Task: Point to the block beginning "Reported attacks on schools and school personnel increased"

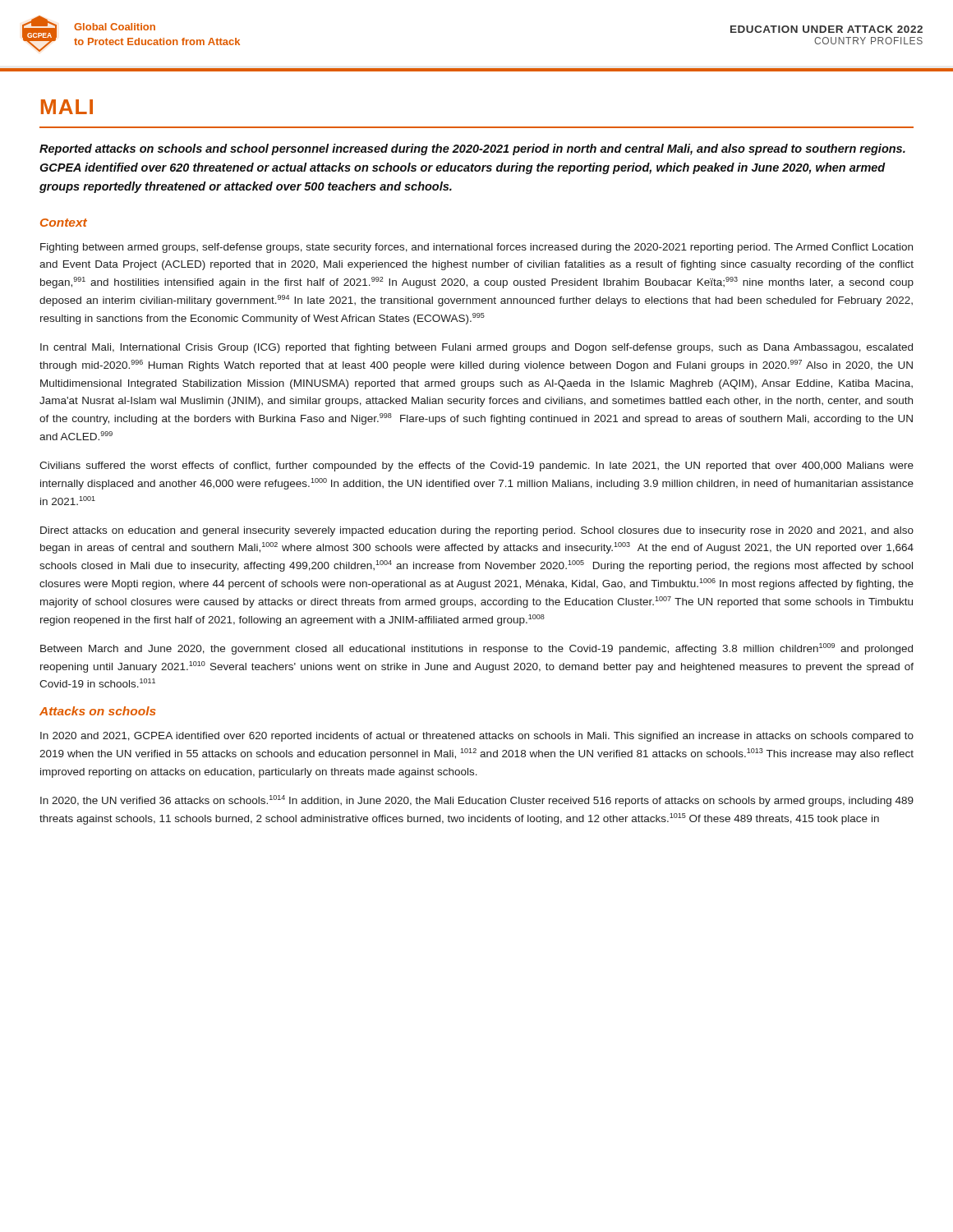Action: [473, 168]
